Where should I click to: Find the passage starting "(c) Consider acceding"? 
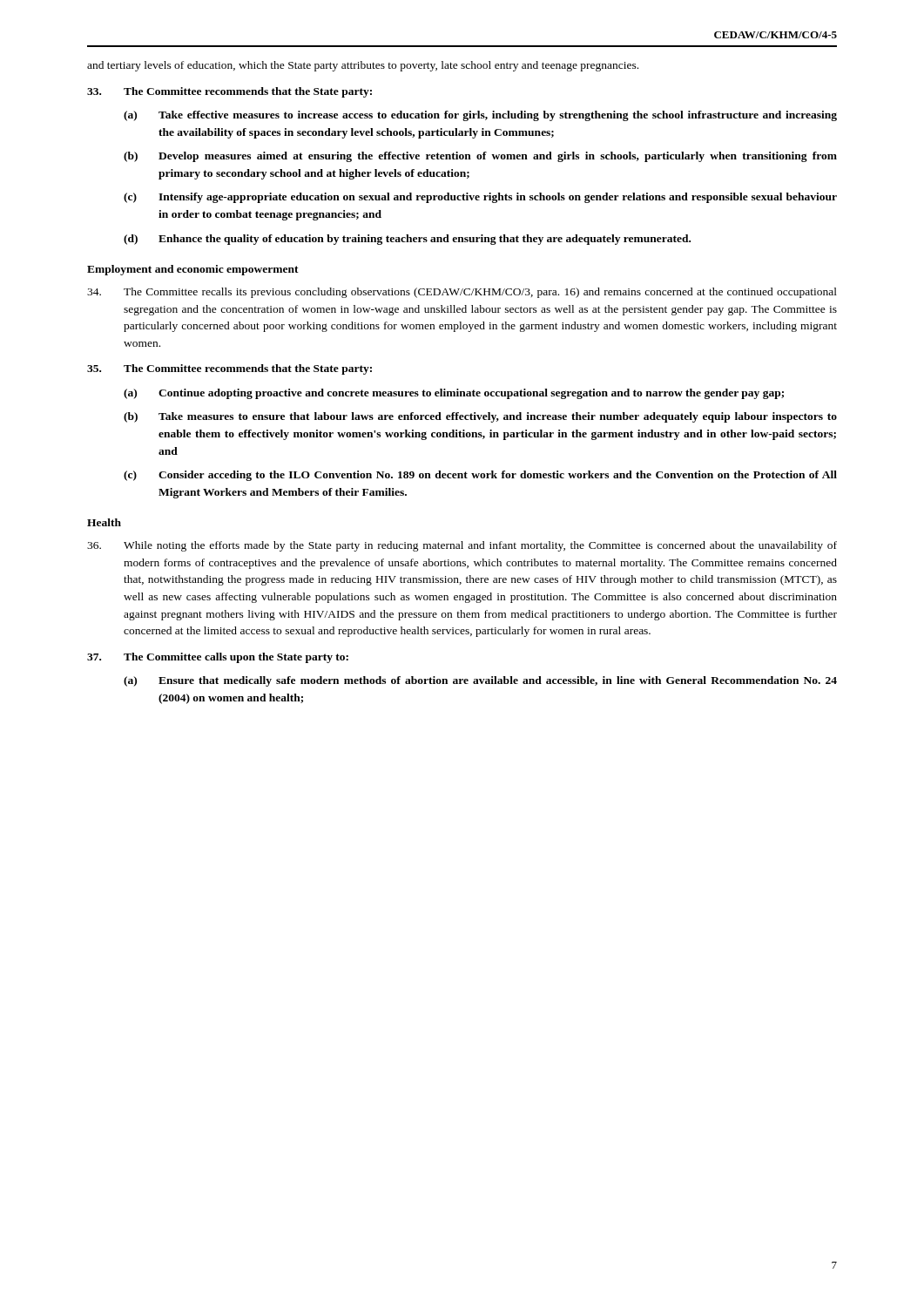(x=480, y=483)
